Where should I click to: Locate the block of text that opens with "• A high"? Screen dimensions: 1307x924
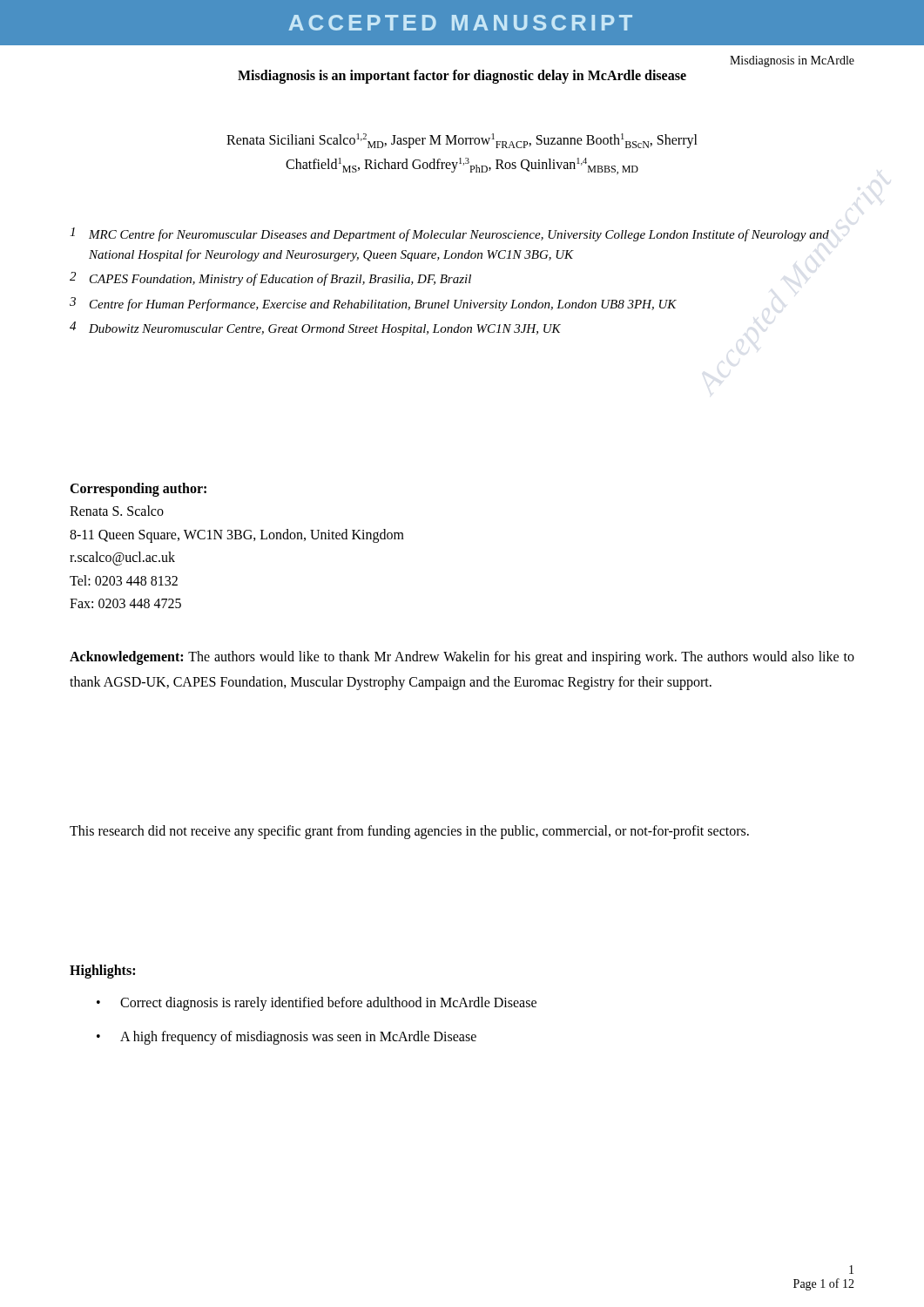286,1037
